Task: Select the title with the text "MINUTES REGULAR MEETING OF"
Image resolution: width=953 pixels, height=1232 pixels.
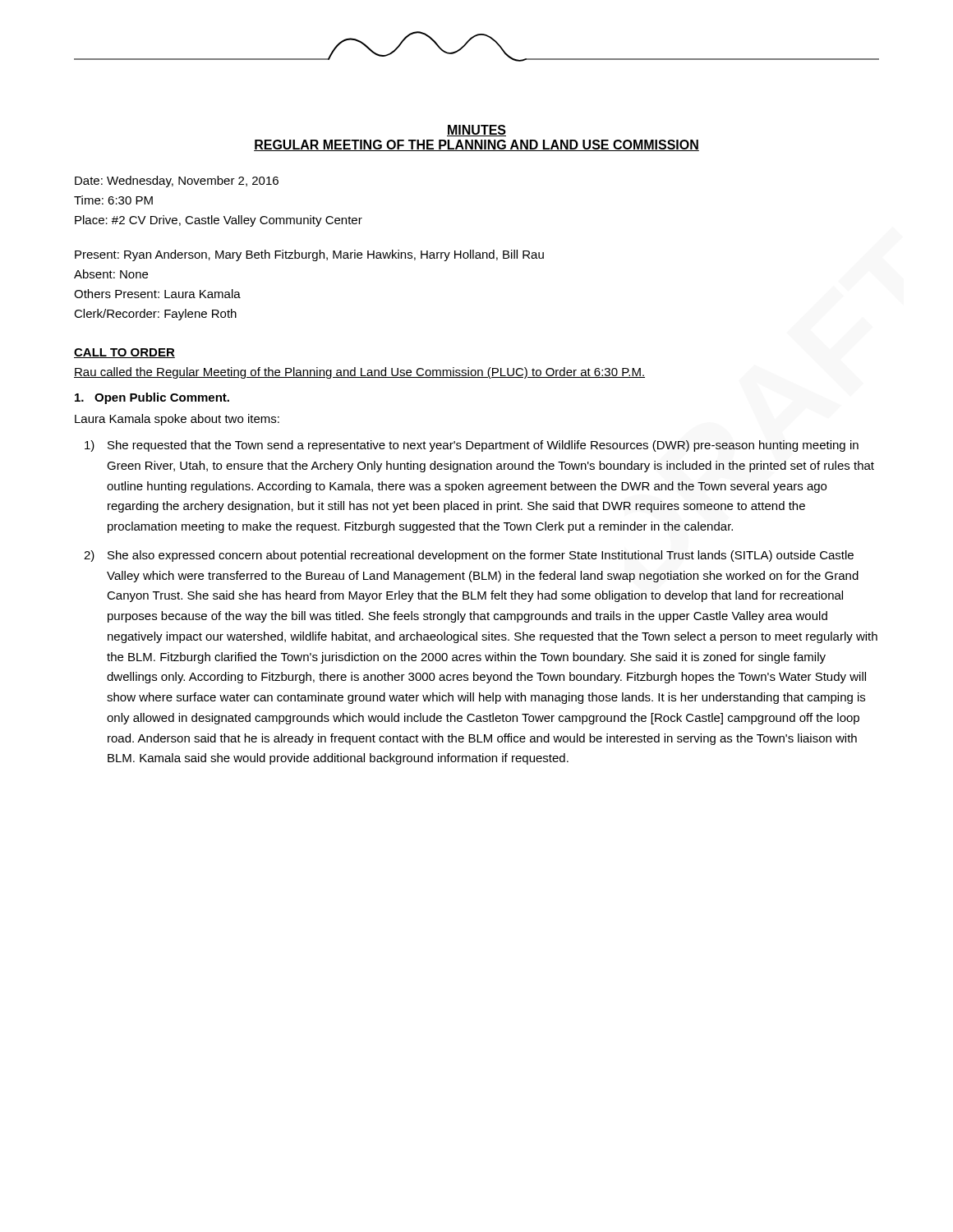Action: (x=476, y=138)
